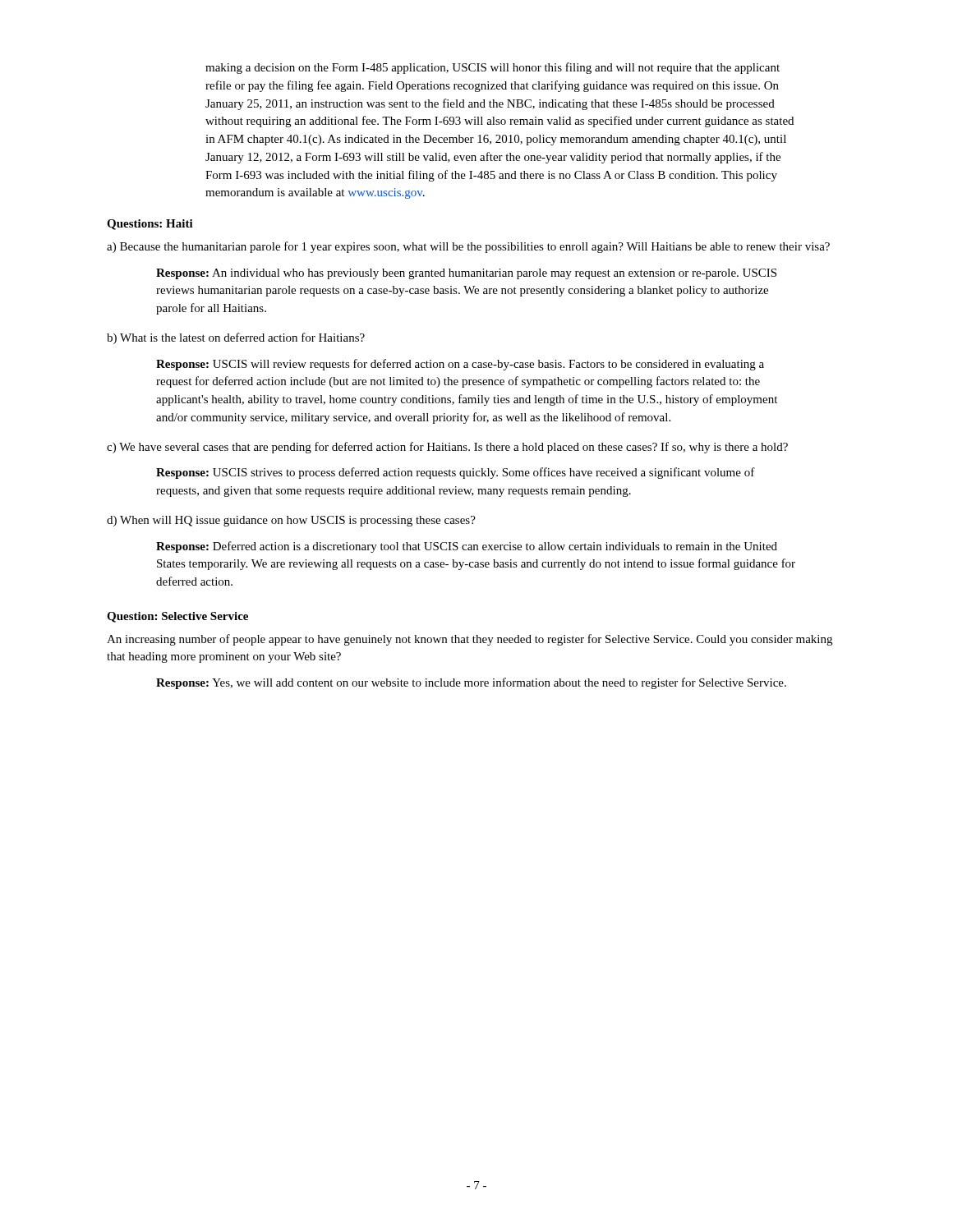The image size is (953, 1232).
Task: Locate the block of text that opens with "Response: An individual who has previously"
Action: point(476,291)
